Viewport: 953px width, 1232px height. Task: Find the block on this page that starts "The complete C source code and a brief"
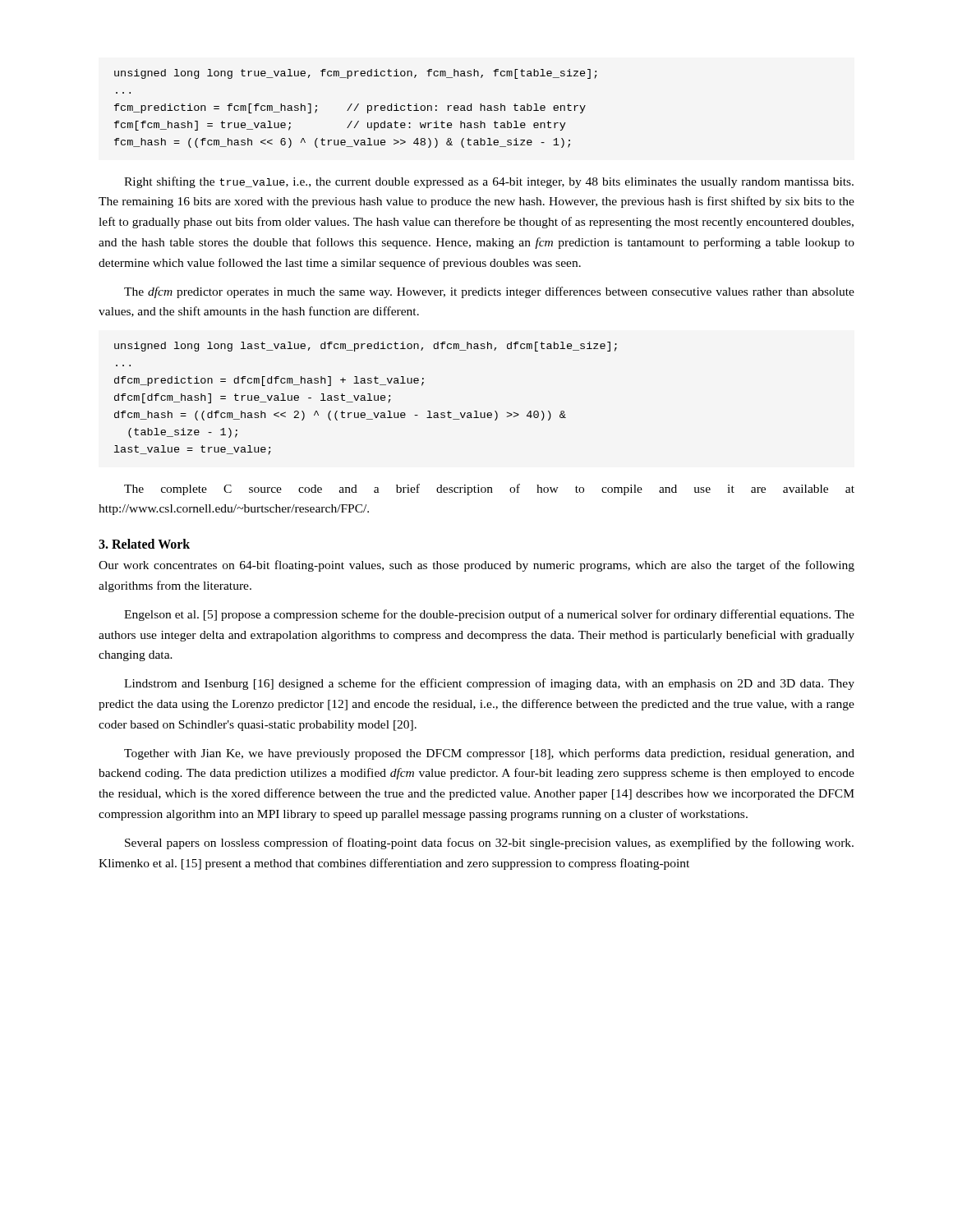pos(476,499)
